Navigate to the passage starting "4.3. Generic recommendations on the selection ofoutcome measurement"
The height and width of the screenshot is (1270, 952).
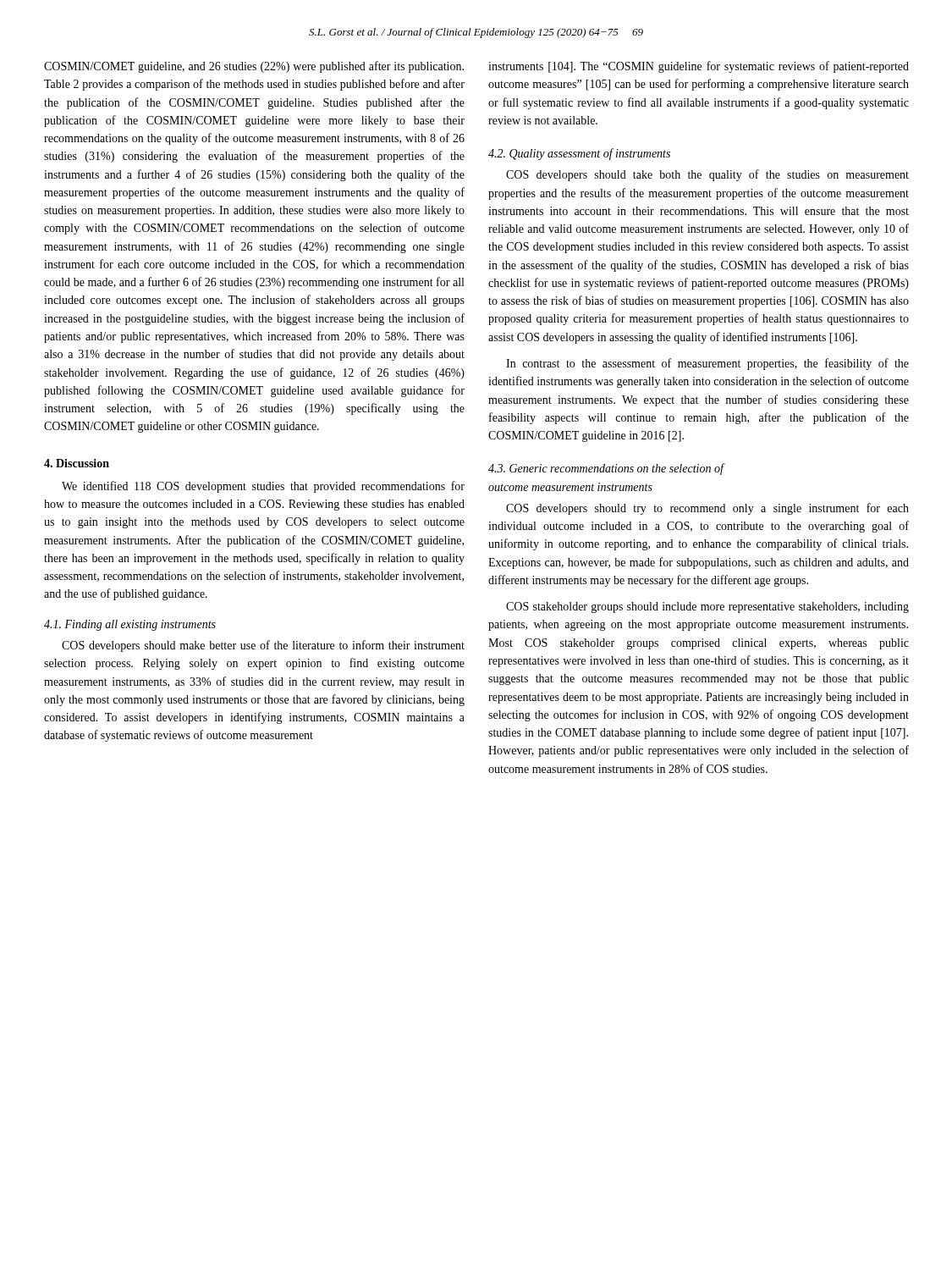tap(606, 478)
